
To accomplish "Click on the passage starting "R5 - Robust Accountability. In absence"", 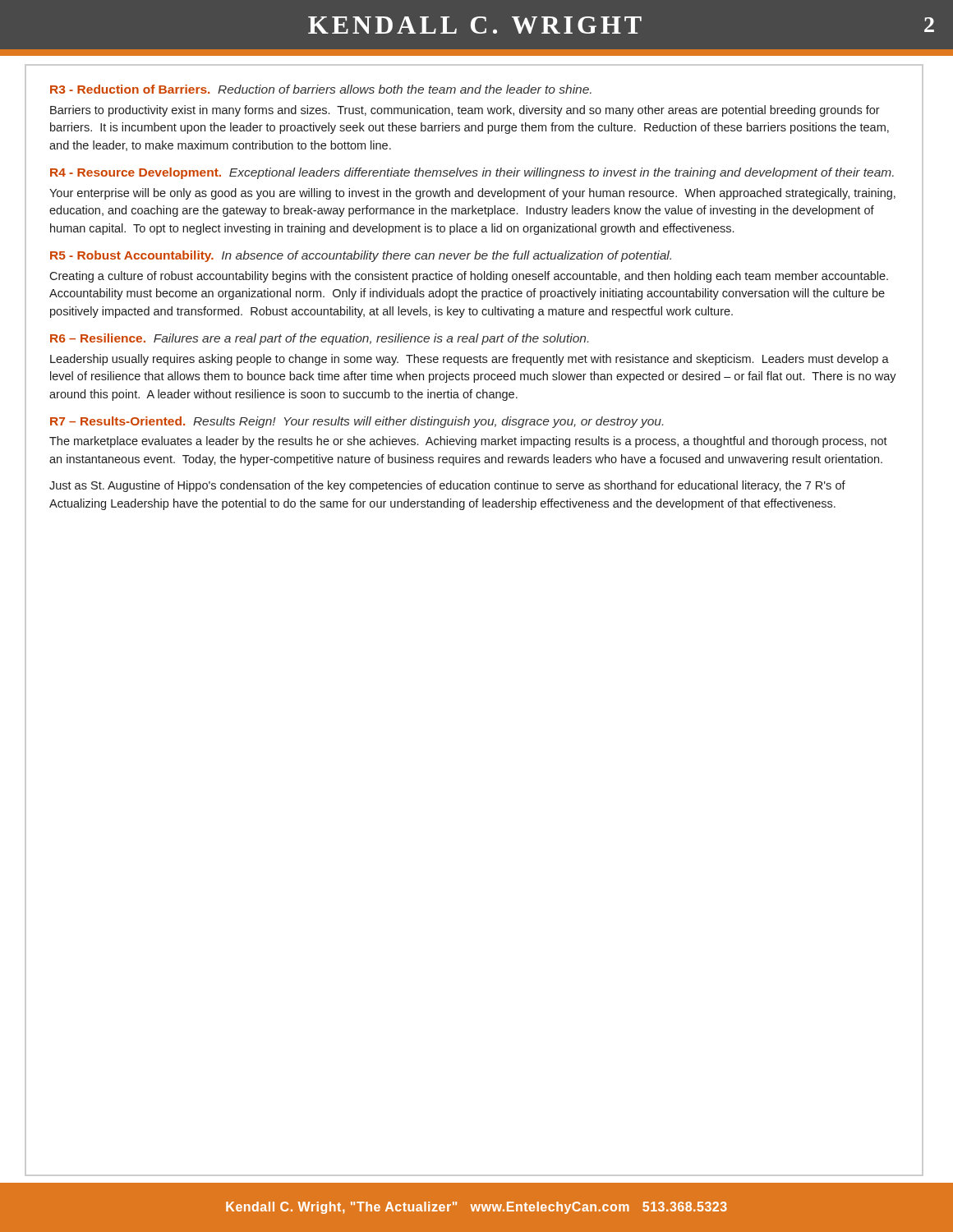I will (361, 255).
